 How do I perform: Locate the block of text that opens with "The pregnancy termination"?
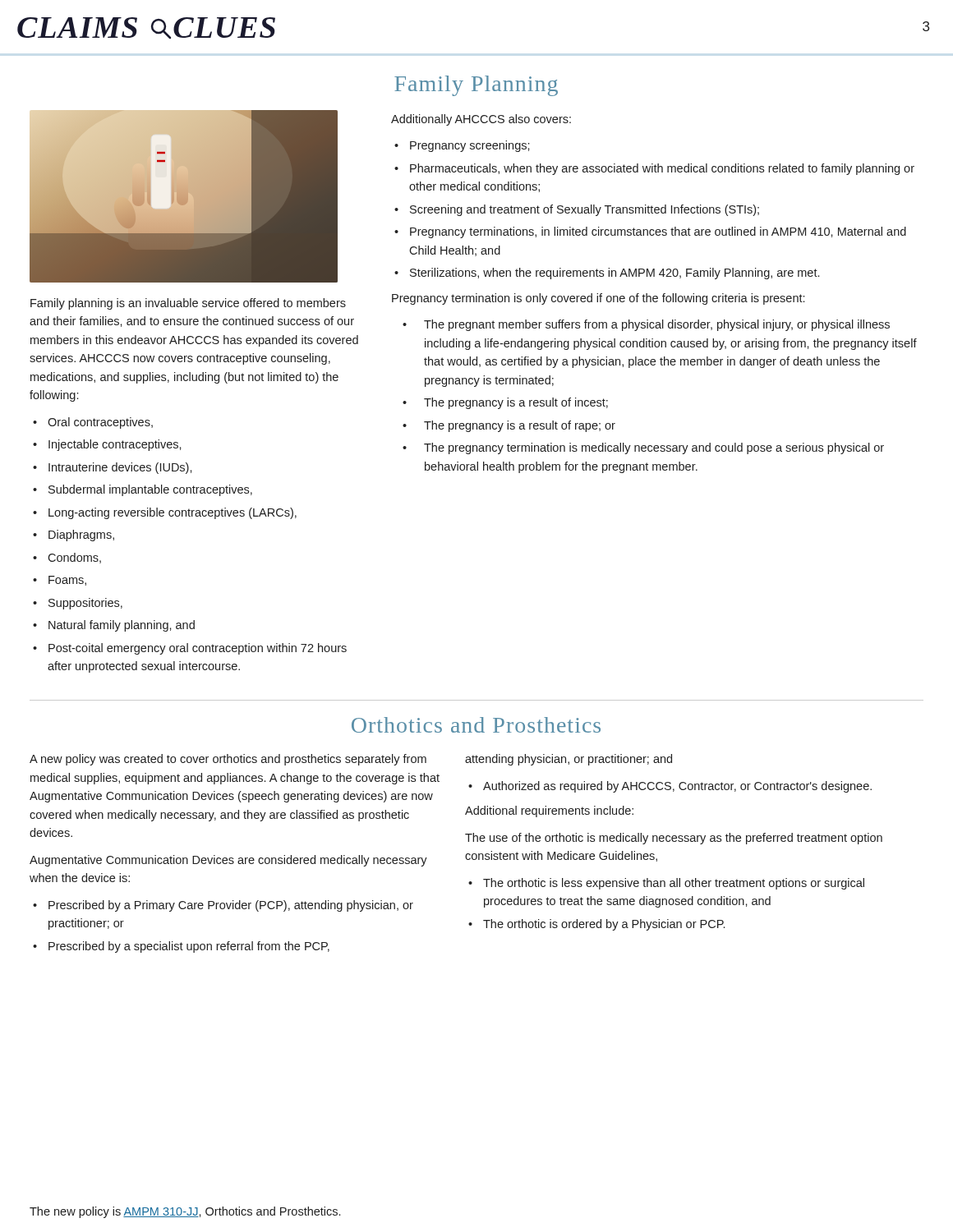(654, 457)
